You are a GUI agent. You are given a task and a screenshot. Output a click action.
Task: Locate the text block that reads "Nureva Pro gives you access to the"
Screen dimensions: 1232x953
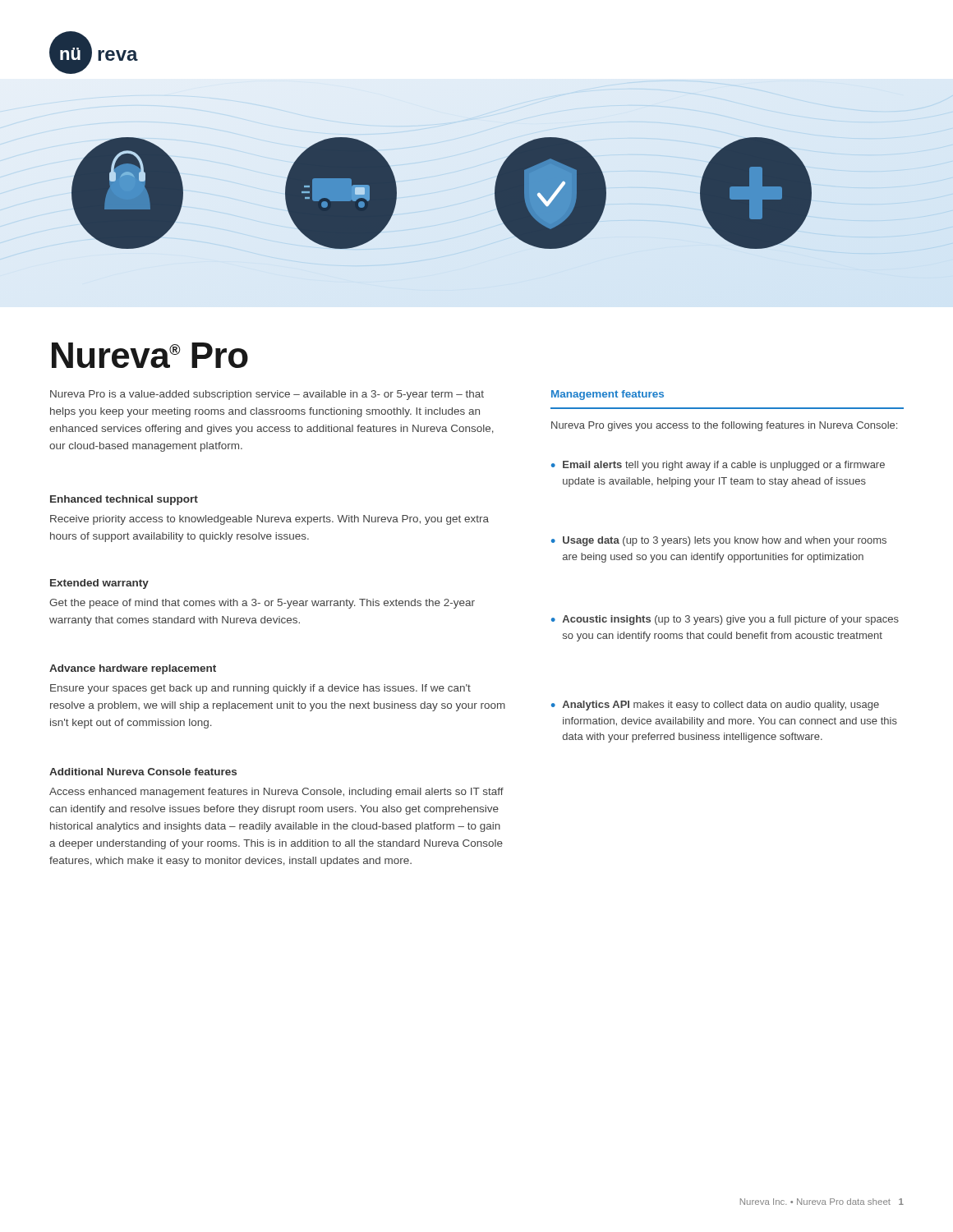[724, 425]
